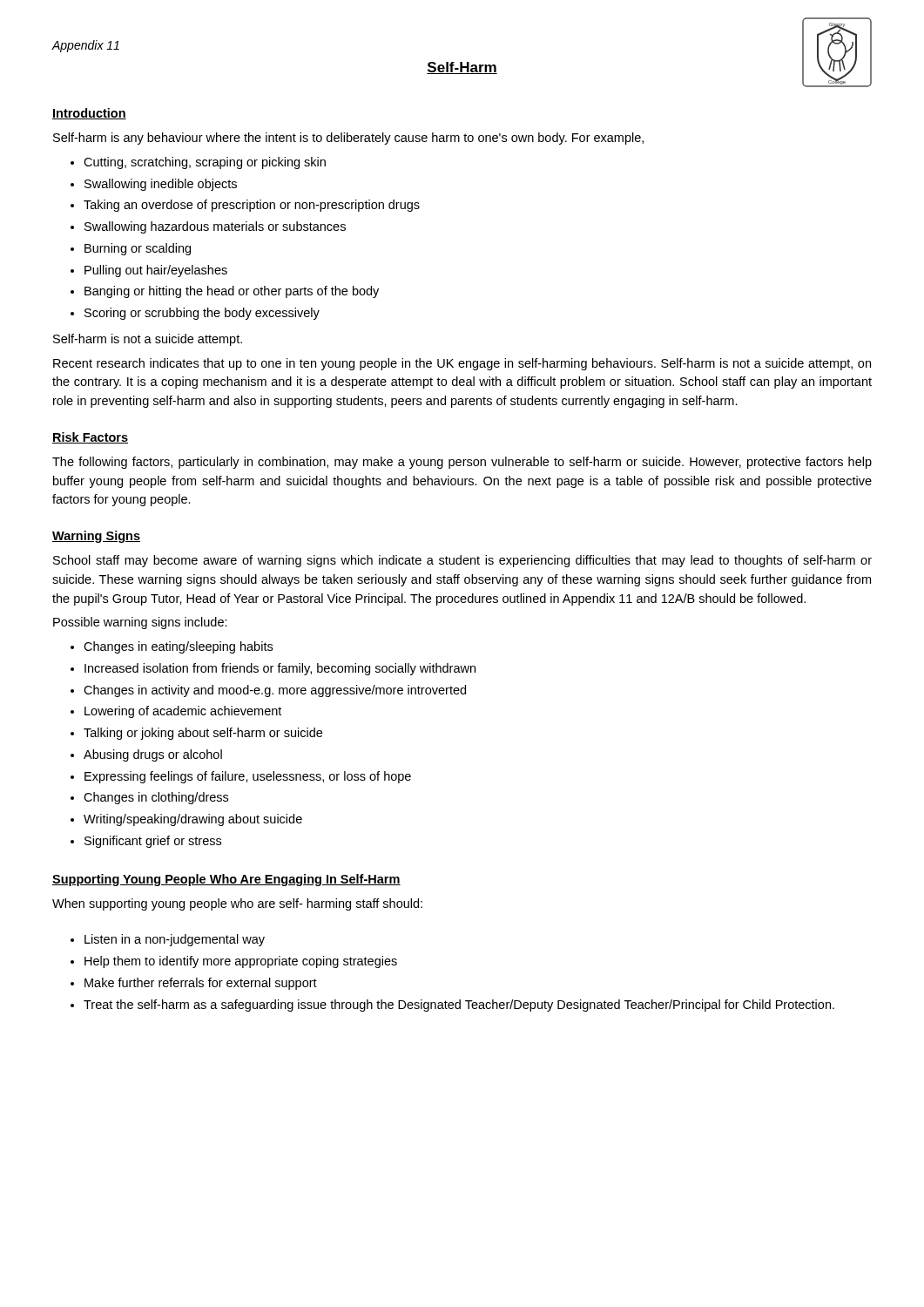Image resolution: width=924 pixels, height=1307 pixels.
Task: Select the list item that says "Listen in a non-judgemental way"
Action: [x=174, y=940]
